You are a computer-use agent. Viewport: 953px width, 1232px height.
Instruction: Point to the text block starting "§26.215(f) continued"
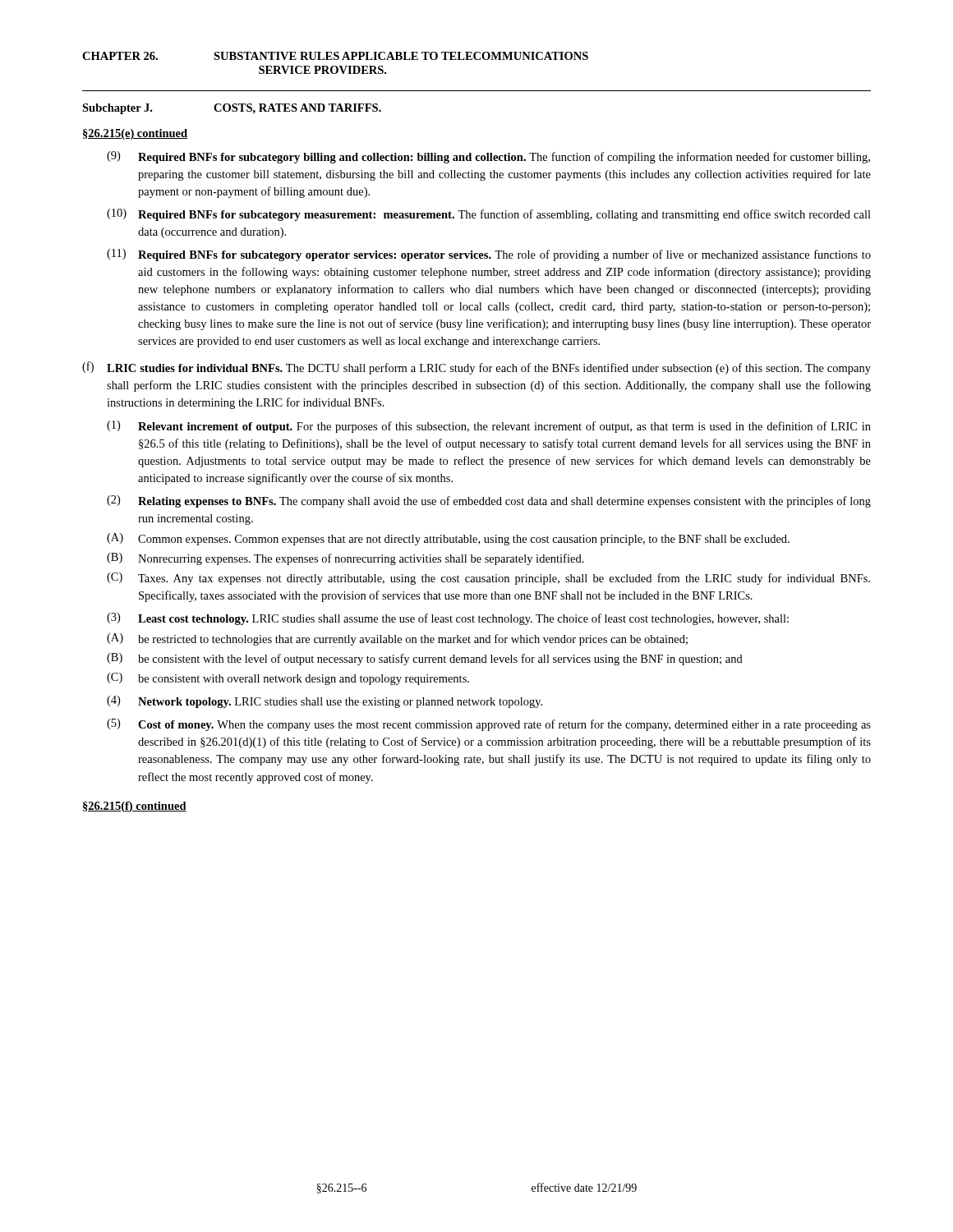coord(134,805)
